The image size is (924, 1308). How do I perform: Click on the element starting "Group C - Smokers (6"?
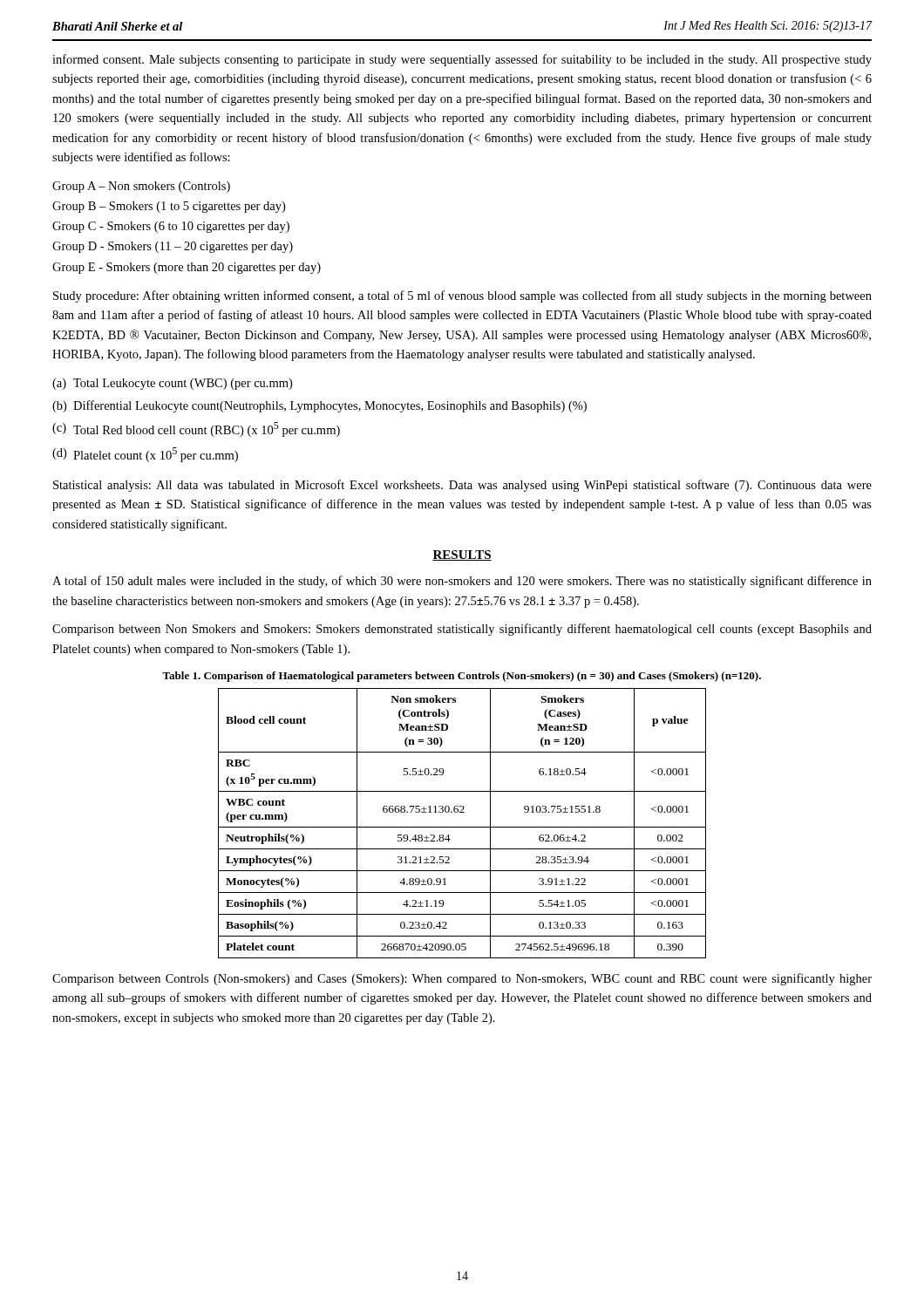(171, 226)
